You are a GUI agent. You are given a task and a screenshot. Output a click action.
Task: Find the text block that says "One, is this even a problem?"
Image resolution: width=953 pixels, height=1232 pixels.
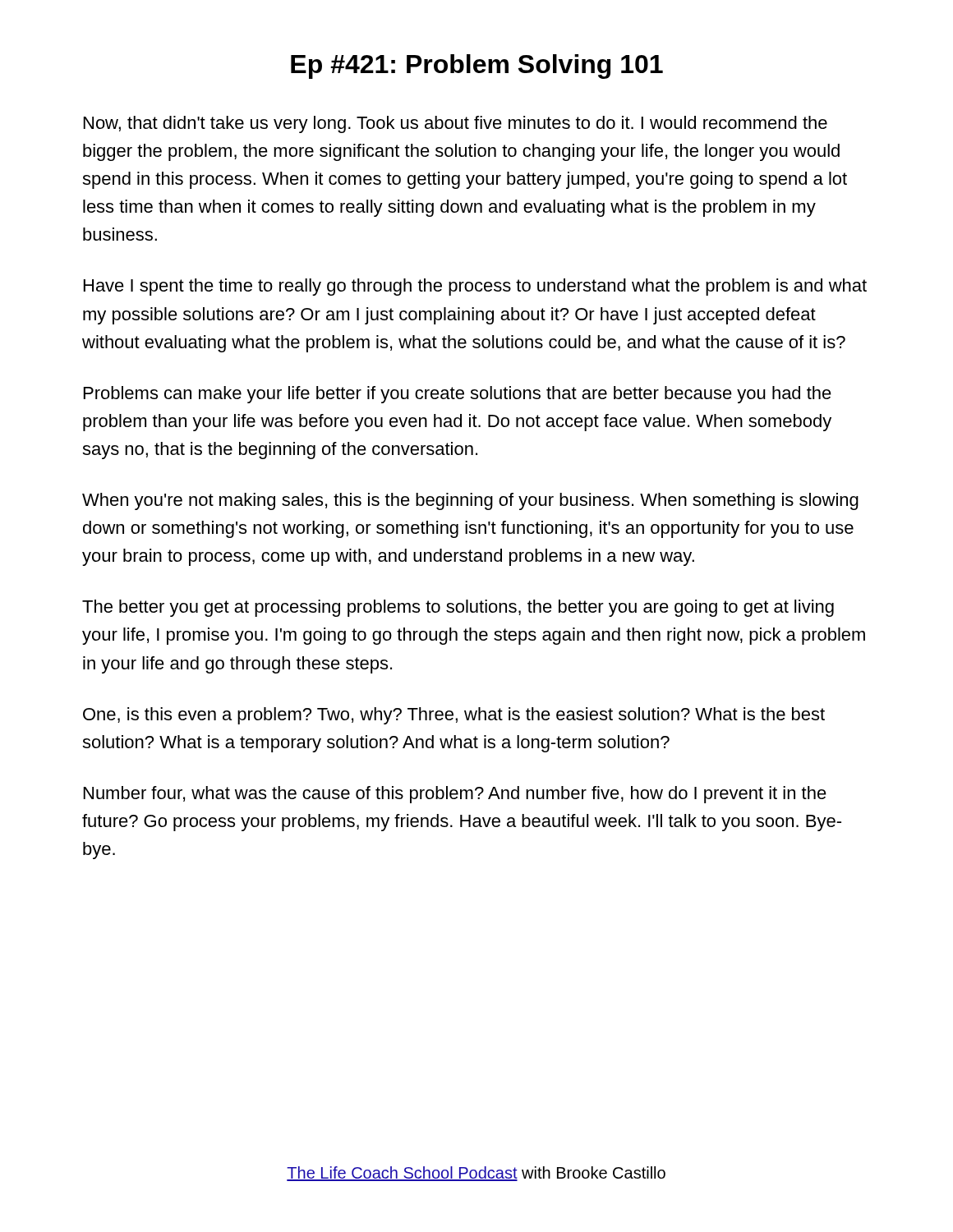pyautogui.click(x=454, y=728)
